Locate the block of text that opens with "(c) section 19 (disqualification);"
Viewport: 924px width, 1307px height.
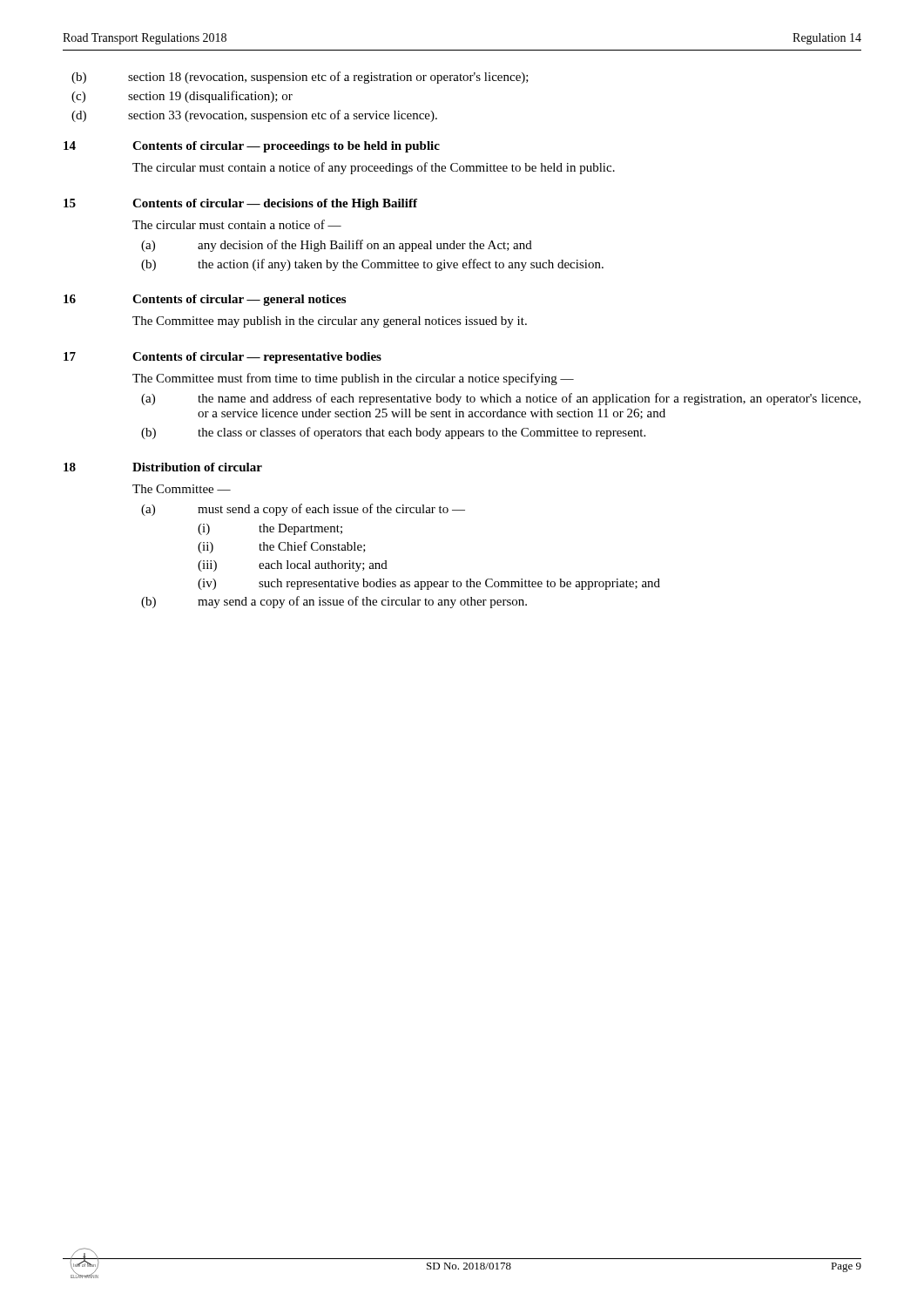(x=182, y=97)
